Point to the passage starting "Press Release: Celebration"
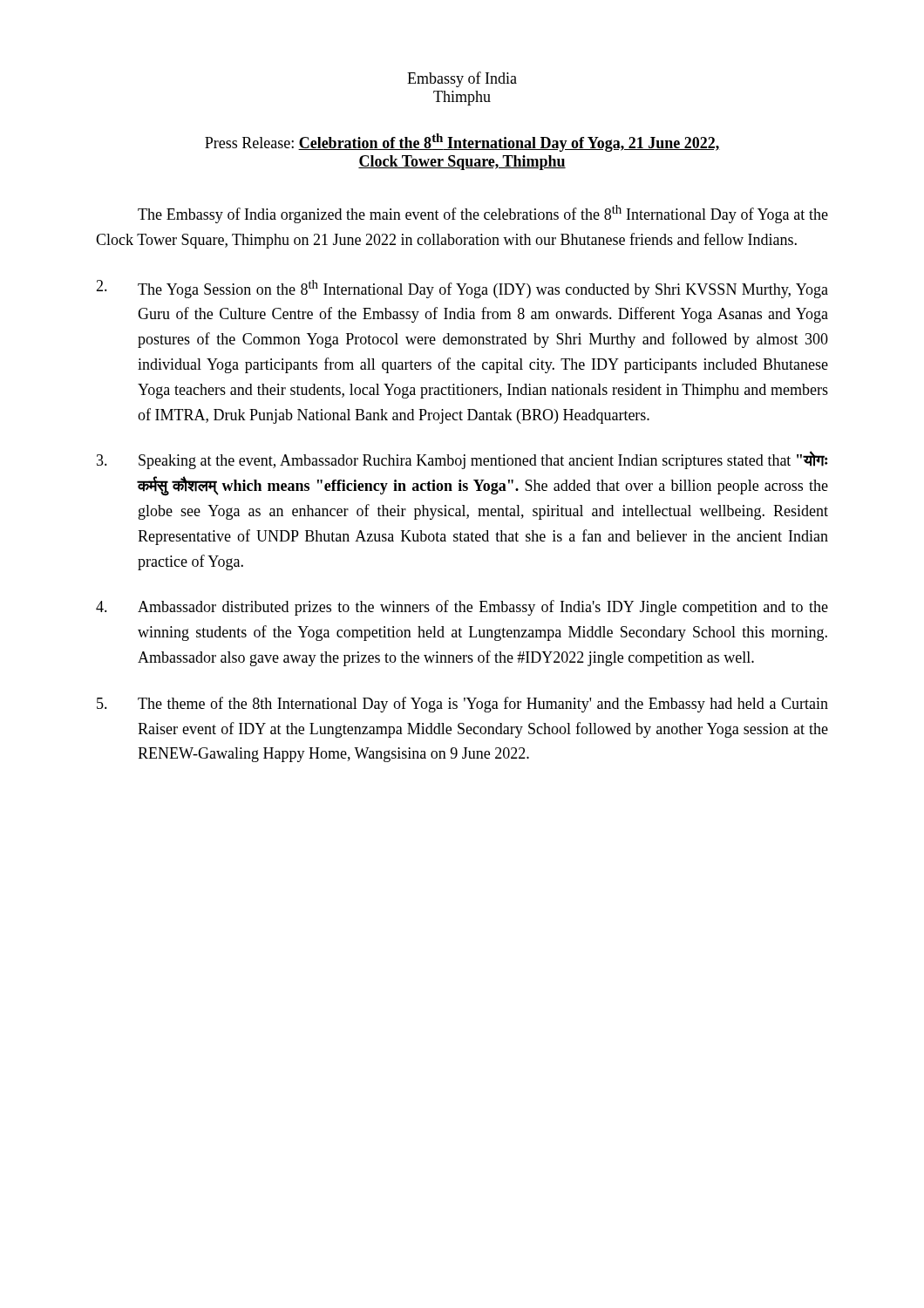The image size is (924, 1308). point(462,150)
